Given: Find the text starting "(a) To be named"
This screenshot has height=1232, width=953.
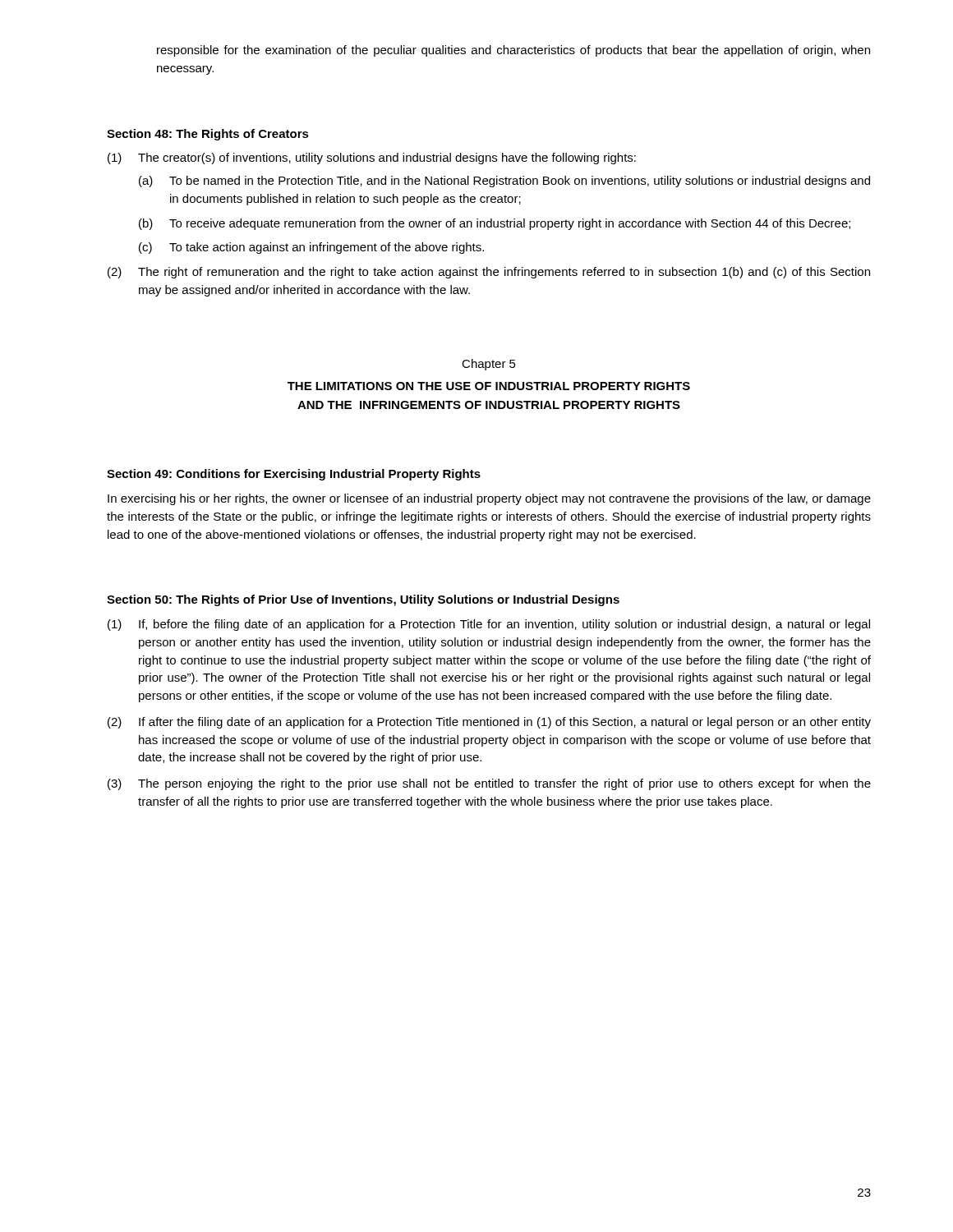Looking at the screenshot, I should point(504,189).
